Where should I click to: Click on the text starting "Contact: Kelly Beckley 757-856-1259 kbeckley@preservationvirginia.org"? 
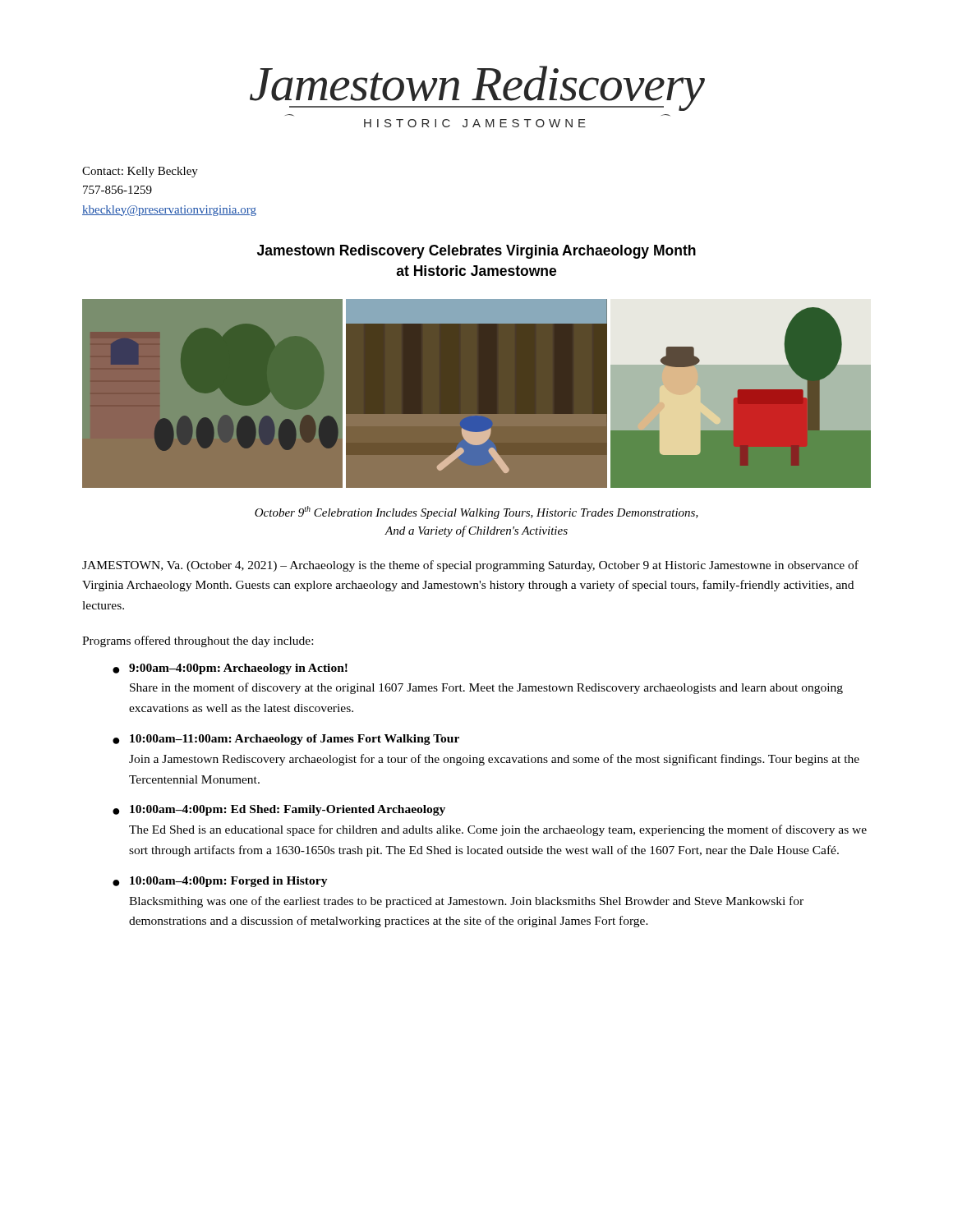pos(140,172)
